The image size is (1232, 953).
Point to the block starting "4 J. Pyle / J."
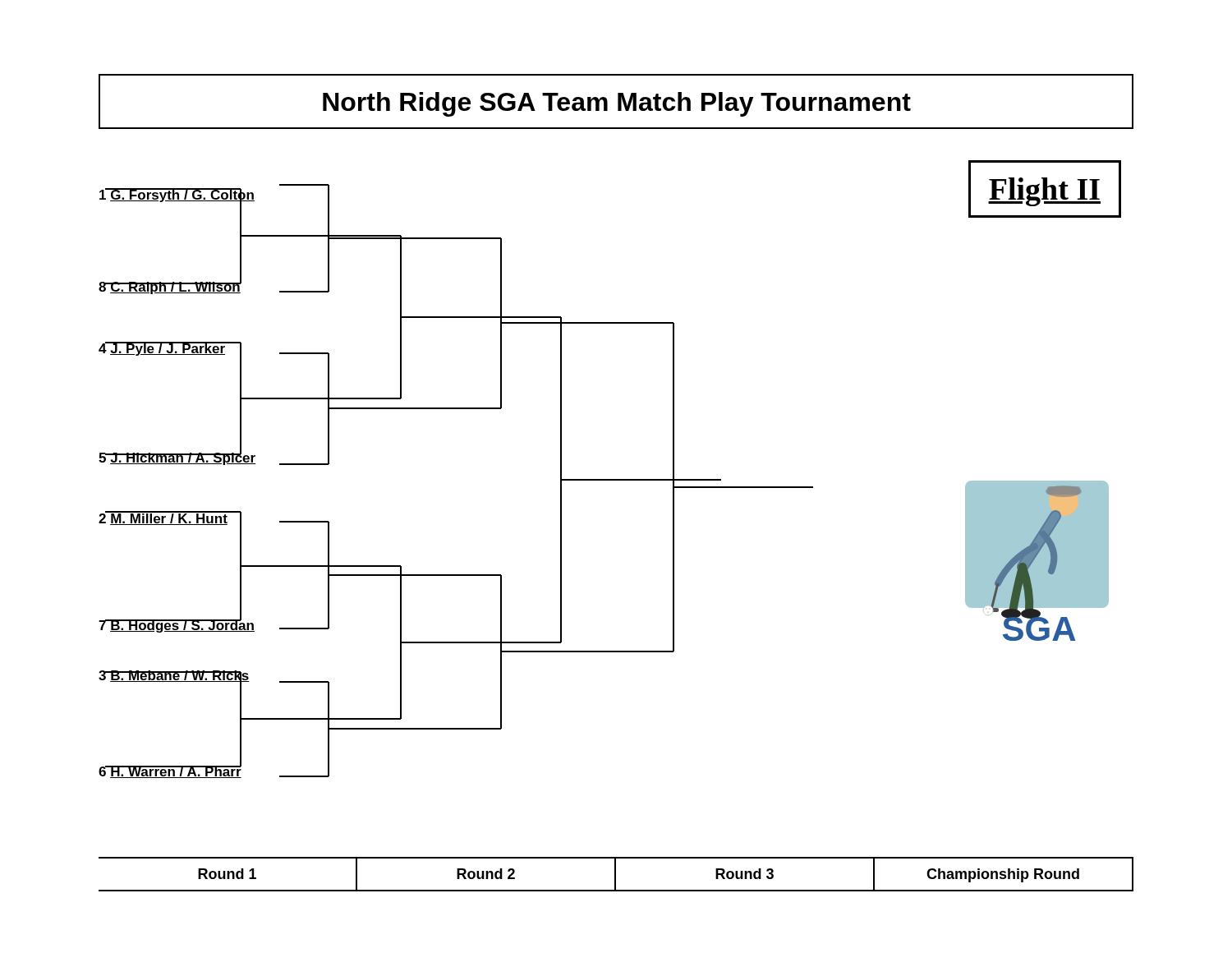tap(162, 349)
